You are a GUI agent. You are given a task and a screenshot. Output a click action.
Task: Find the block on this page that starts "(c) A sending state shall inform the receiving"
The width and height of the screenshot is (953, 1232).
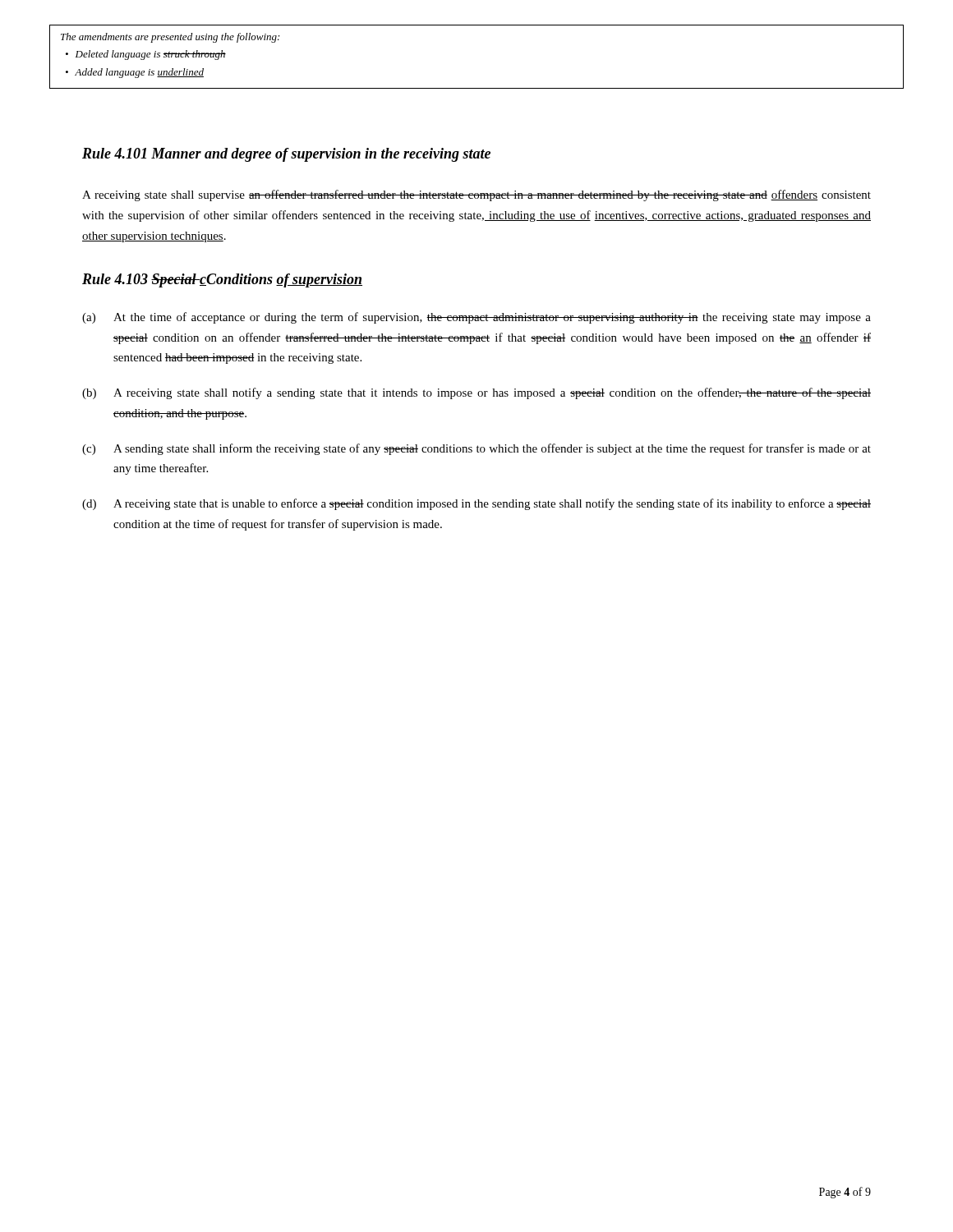(476, 459)
